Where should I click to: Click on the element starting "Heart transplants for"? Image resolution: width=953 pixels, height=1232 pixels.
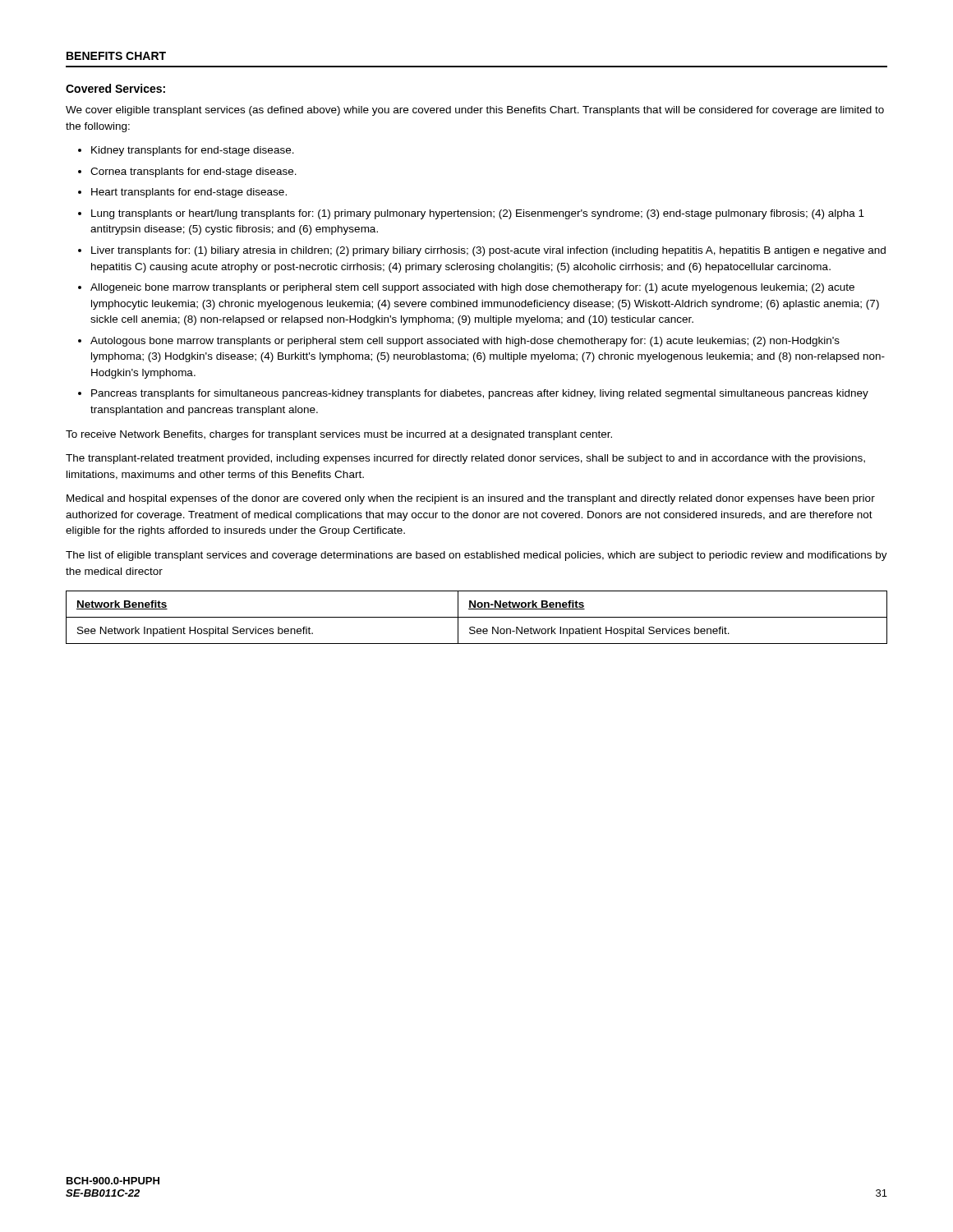(x=189, y=192)
